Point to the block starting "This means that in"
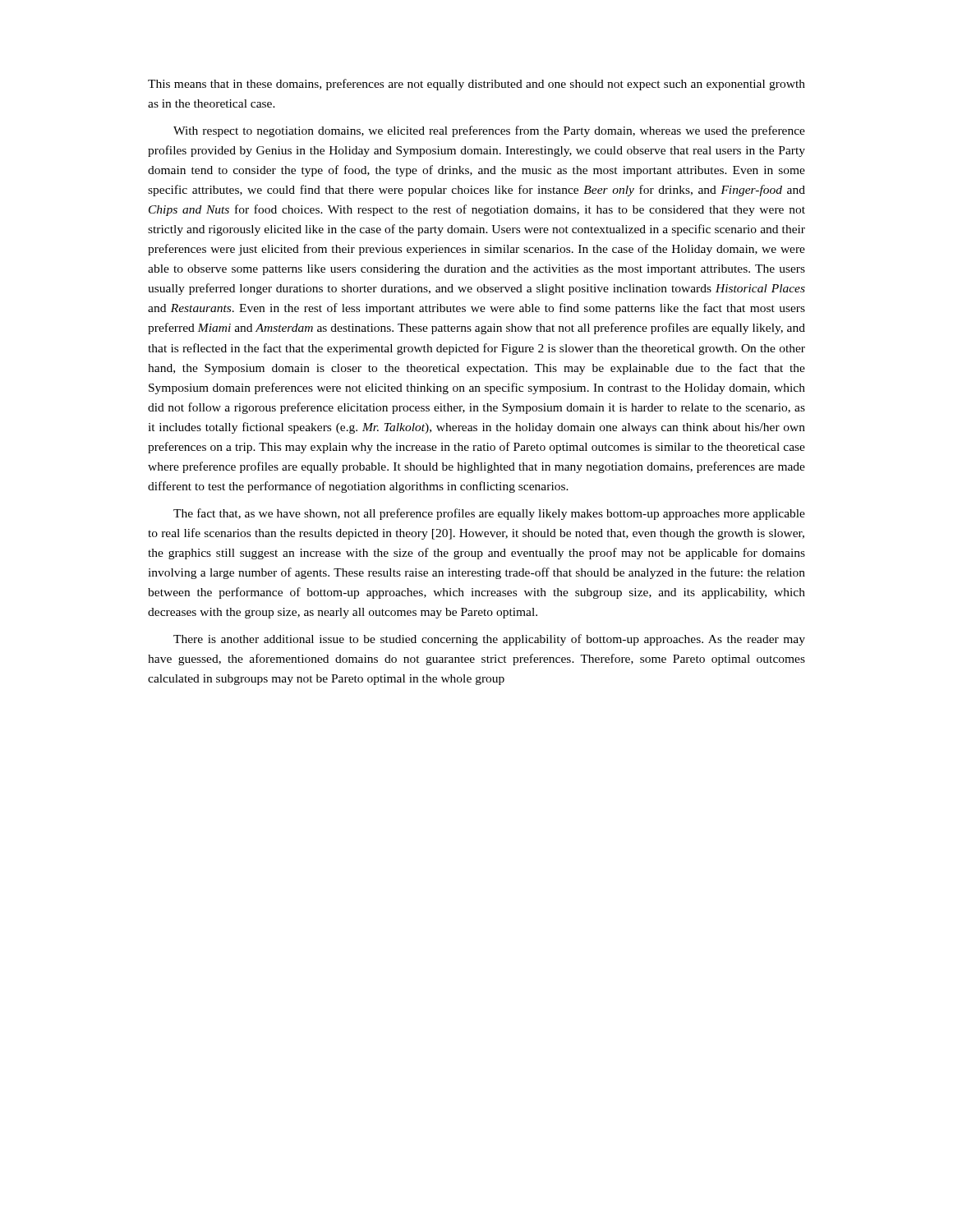Viewport: 953px width, 1232px height. (476, 94)
